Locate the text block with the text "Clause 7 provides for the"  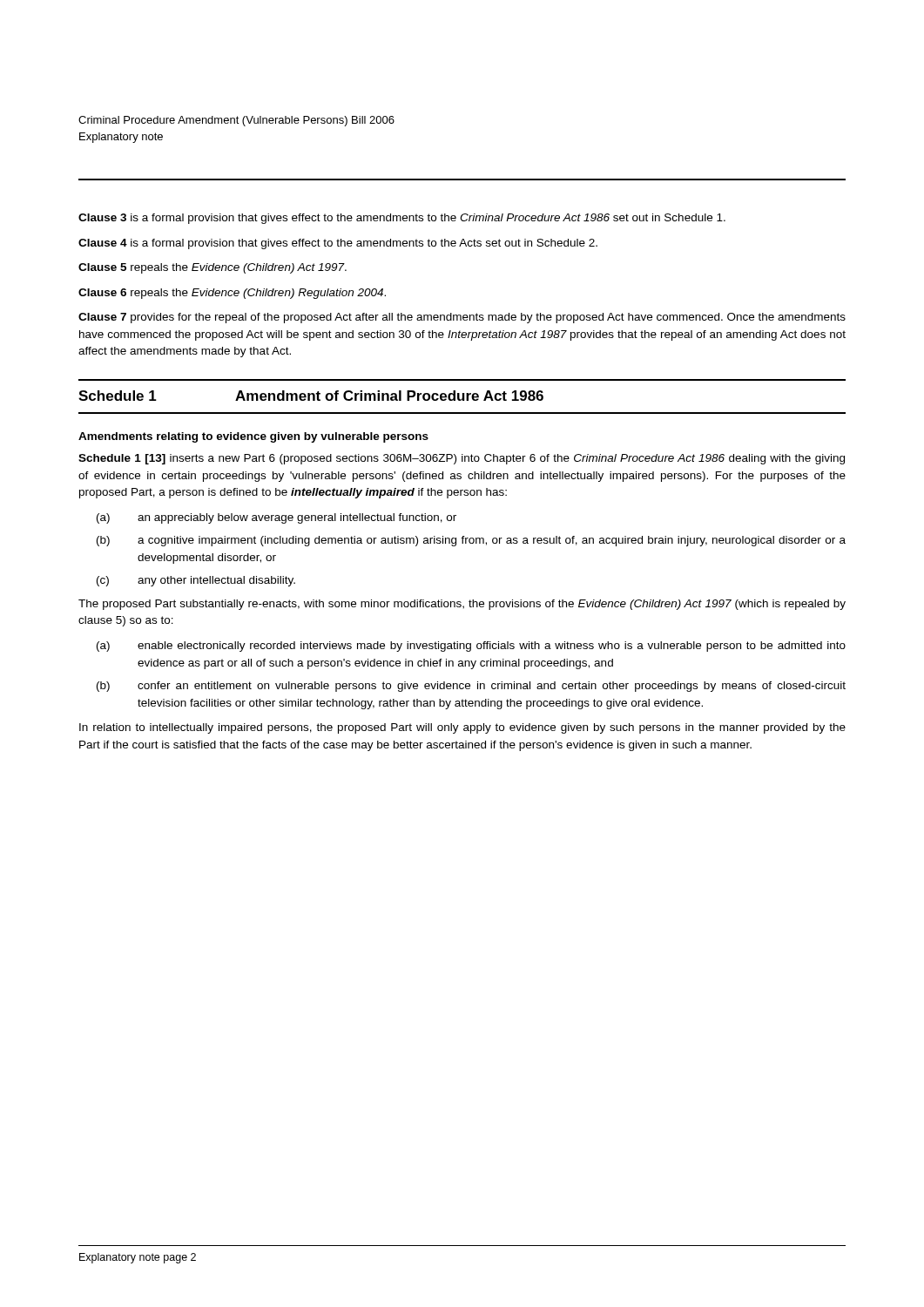(462, 334)
